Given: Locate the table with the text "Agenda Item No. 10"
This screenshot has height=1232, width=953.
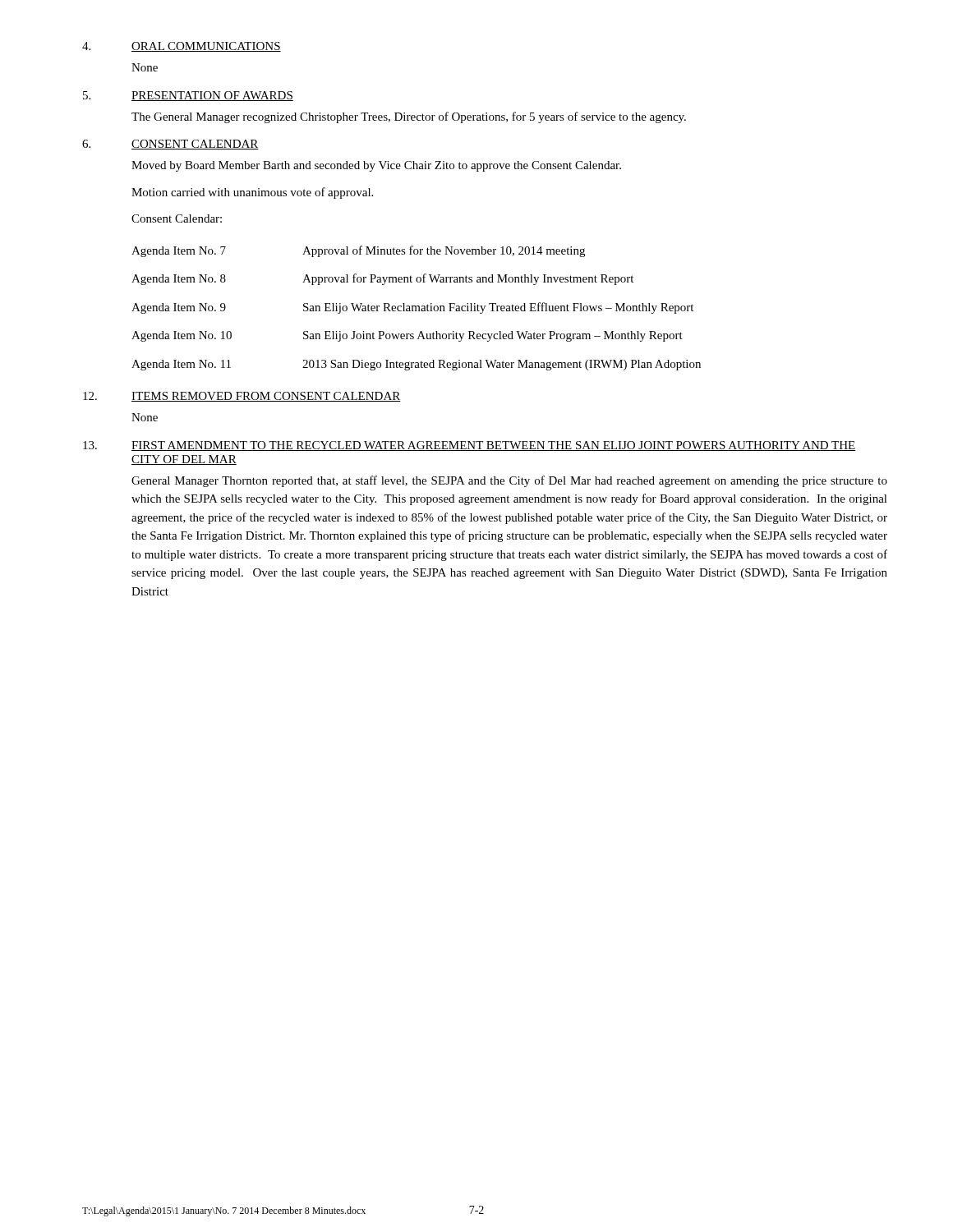Looking at the screenshot, I should tap(509, 307).
